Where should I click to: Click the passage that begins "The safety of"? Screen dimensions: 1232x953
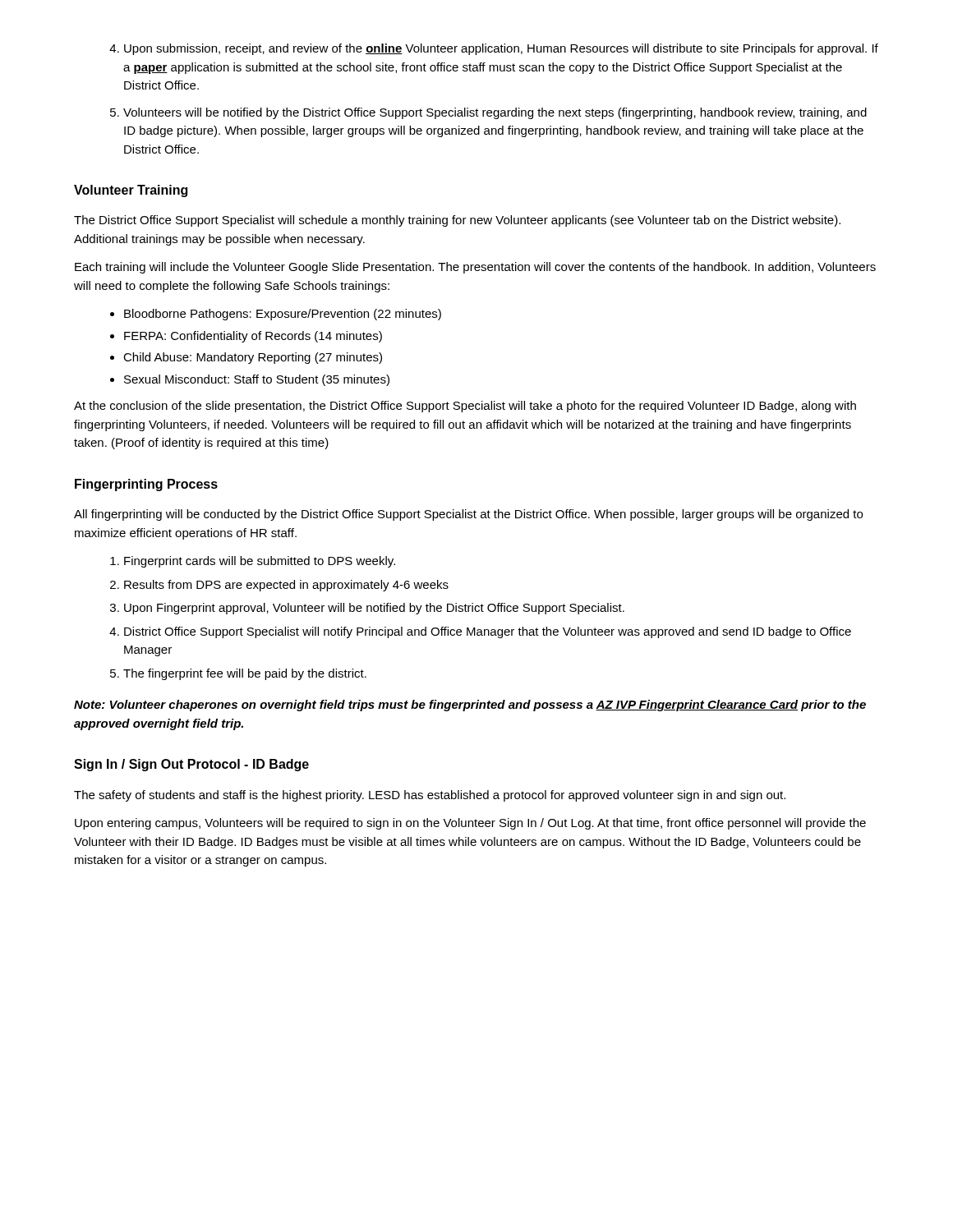tap(476, 795)
